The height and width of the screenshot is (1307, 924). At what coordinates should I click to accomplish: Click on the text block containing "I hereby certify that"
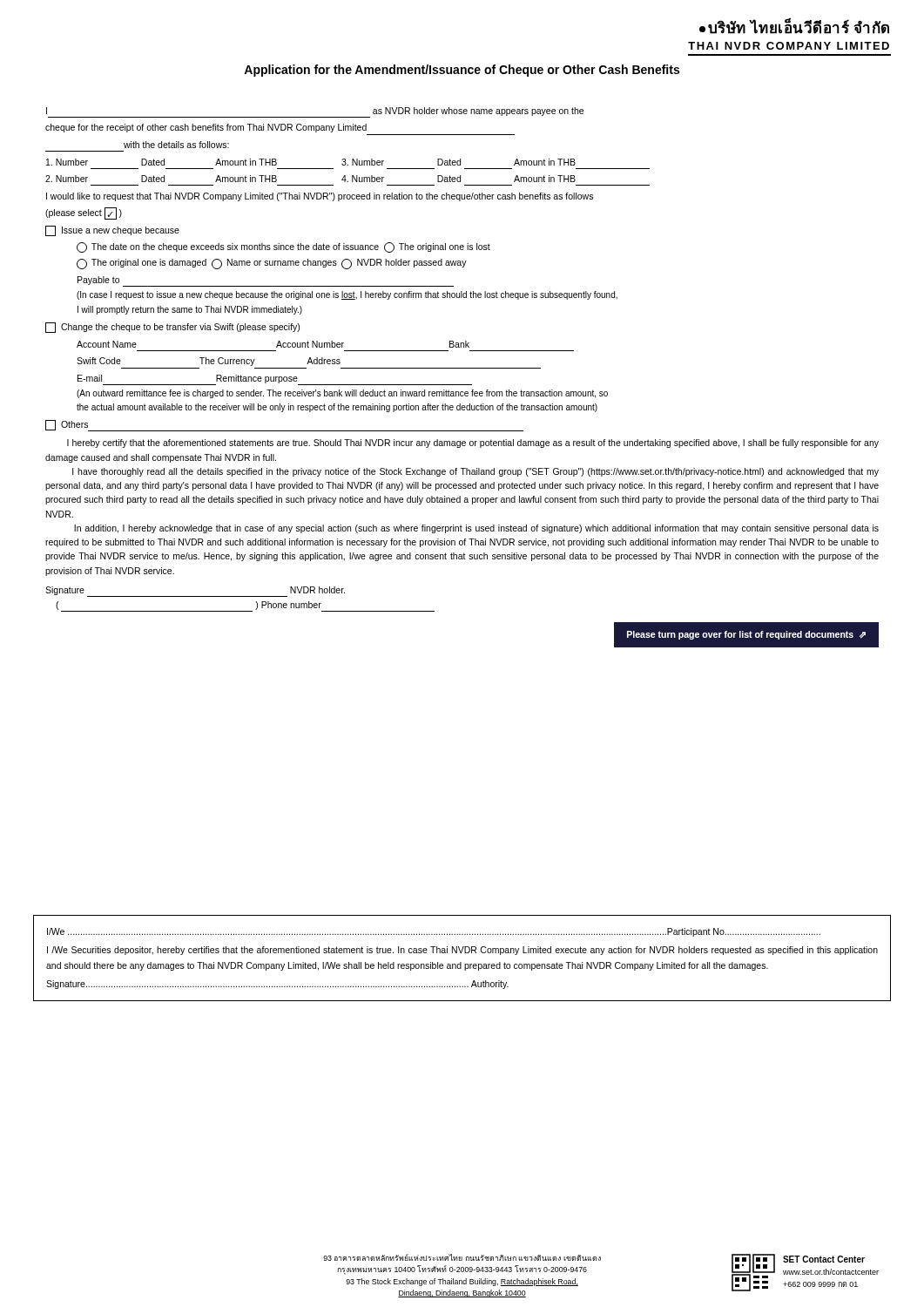pos(462,450)
